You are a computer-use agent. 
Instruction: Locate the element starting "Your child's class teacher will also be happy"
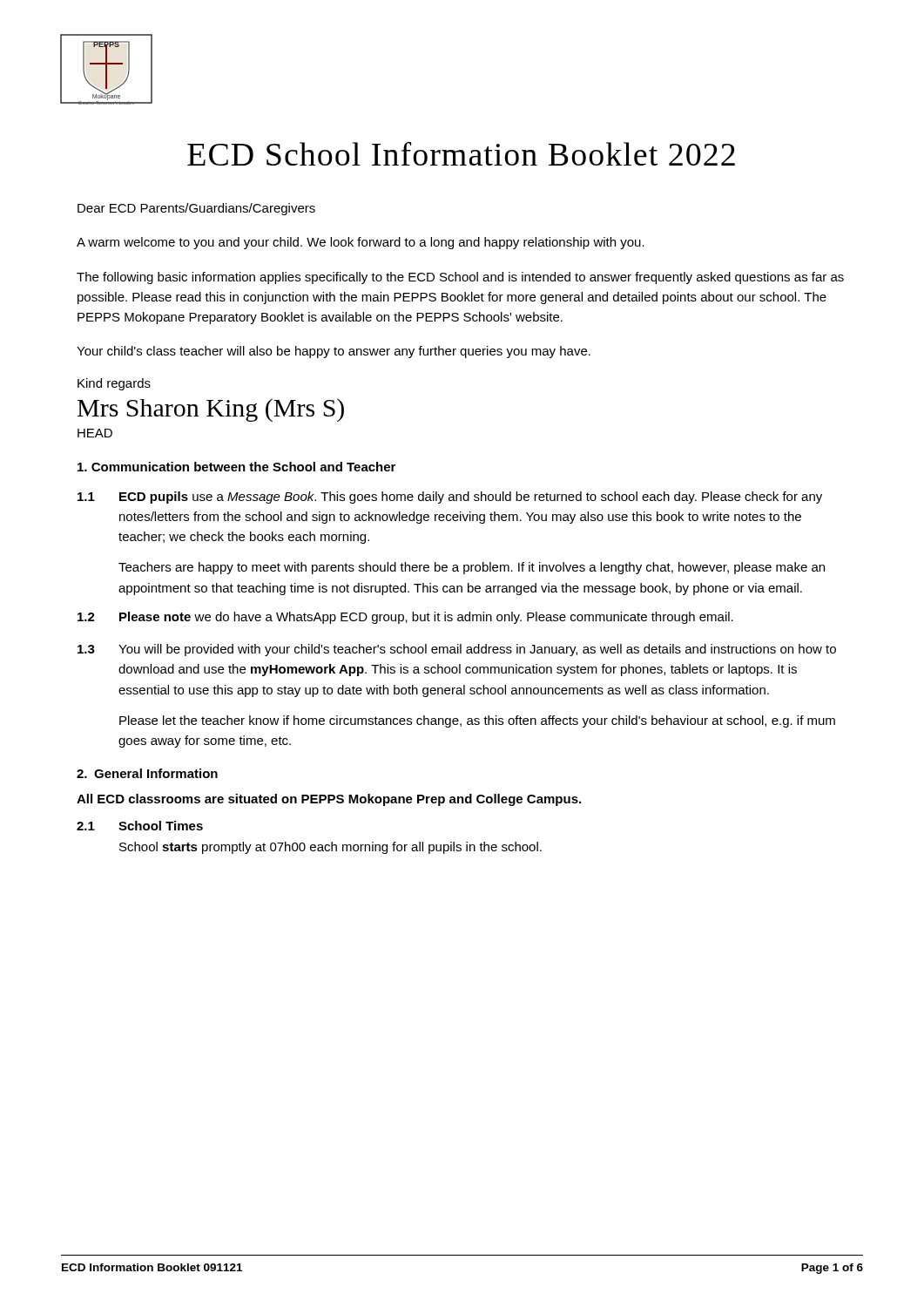[334, 351]
